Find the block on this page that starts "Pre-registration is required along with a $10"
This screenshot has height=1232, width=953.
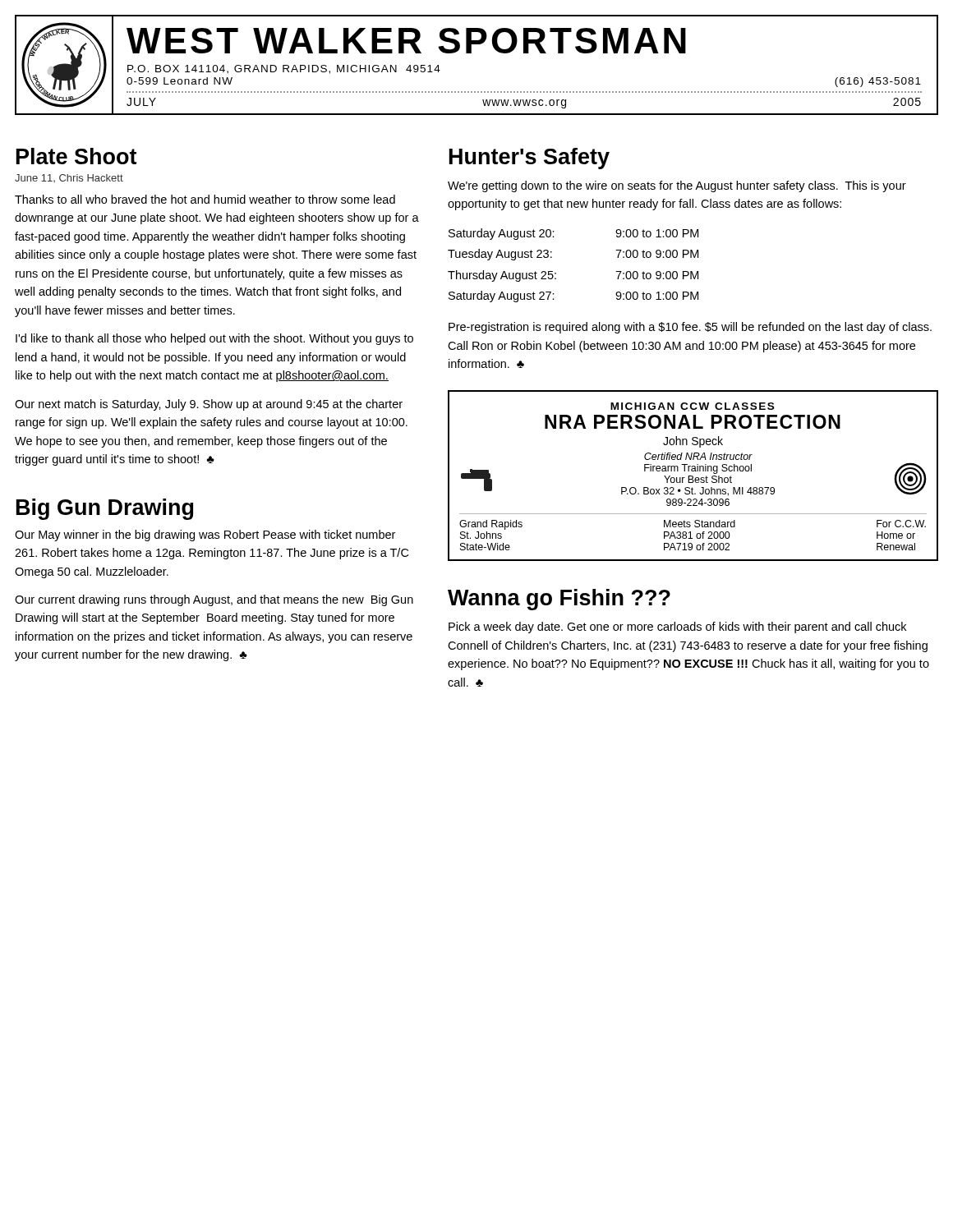pos(690,346)
